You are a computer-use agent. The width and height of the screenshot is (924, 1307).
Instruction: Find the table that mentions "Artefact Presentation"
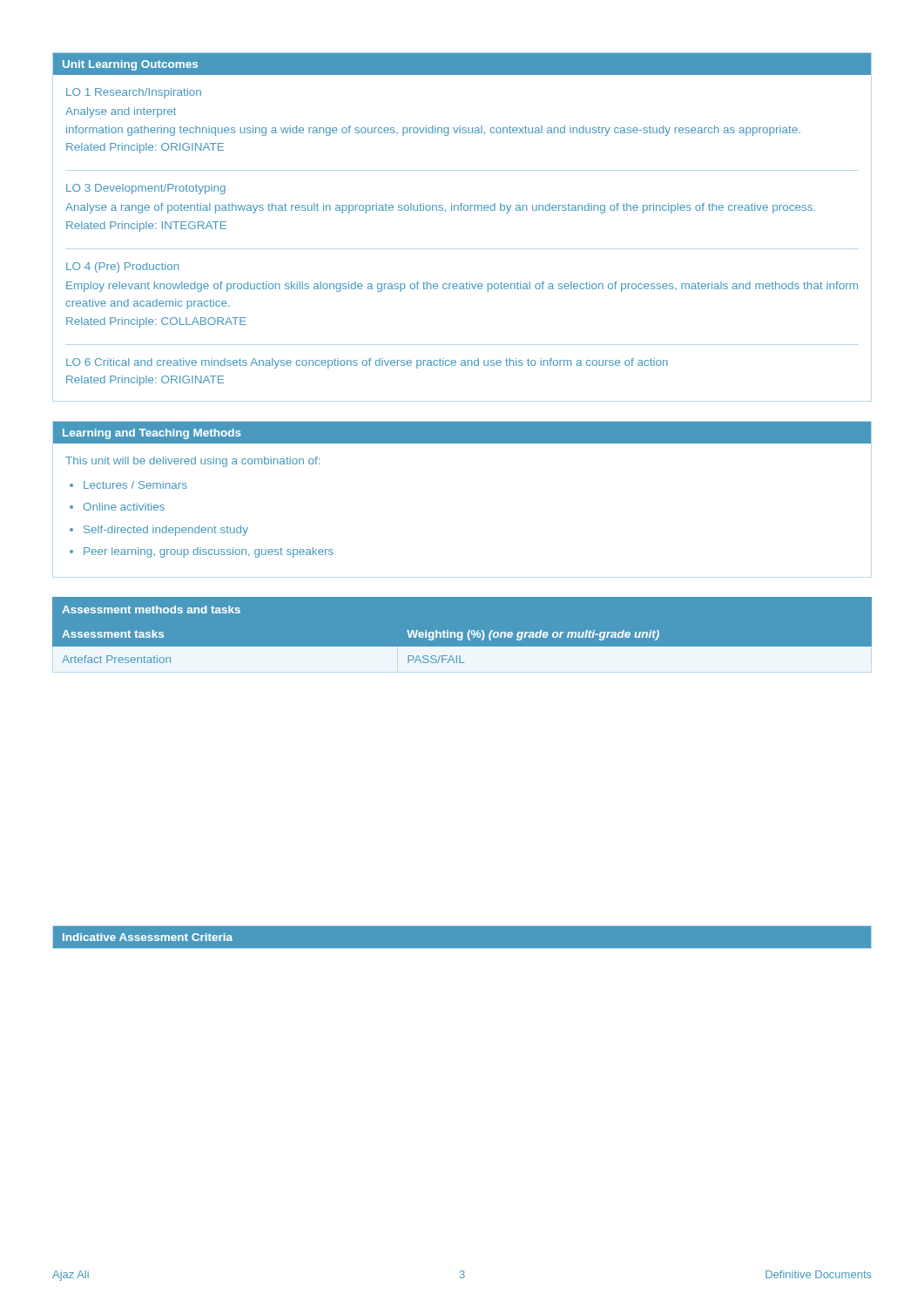(462, 635)
